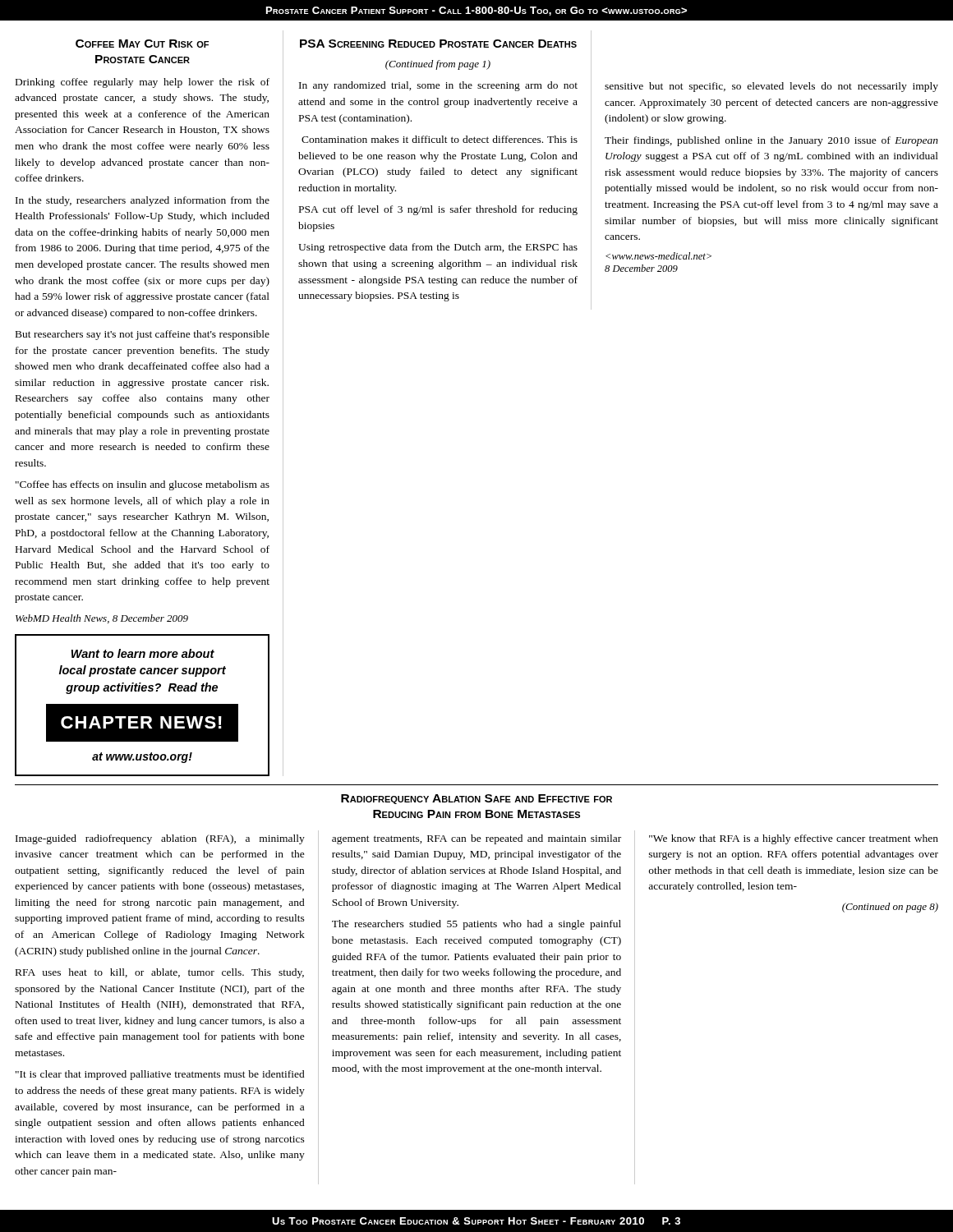Viewport: 953px width, 1232px height.
Task: Select the text block that says "PSA cut off level of 3 ng/ml"
Action: 438,217
